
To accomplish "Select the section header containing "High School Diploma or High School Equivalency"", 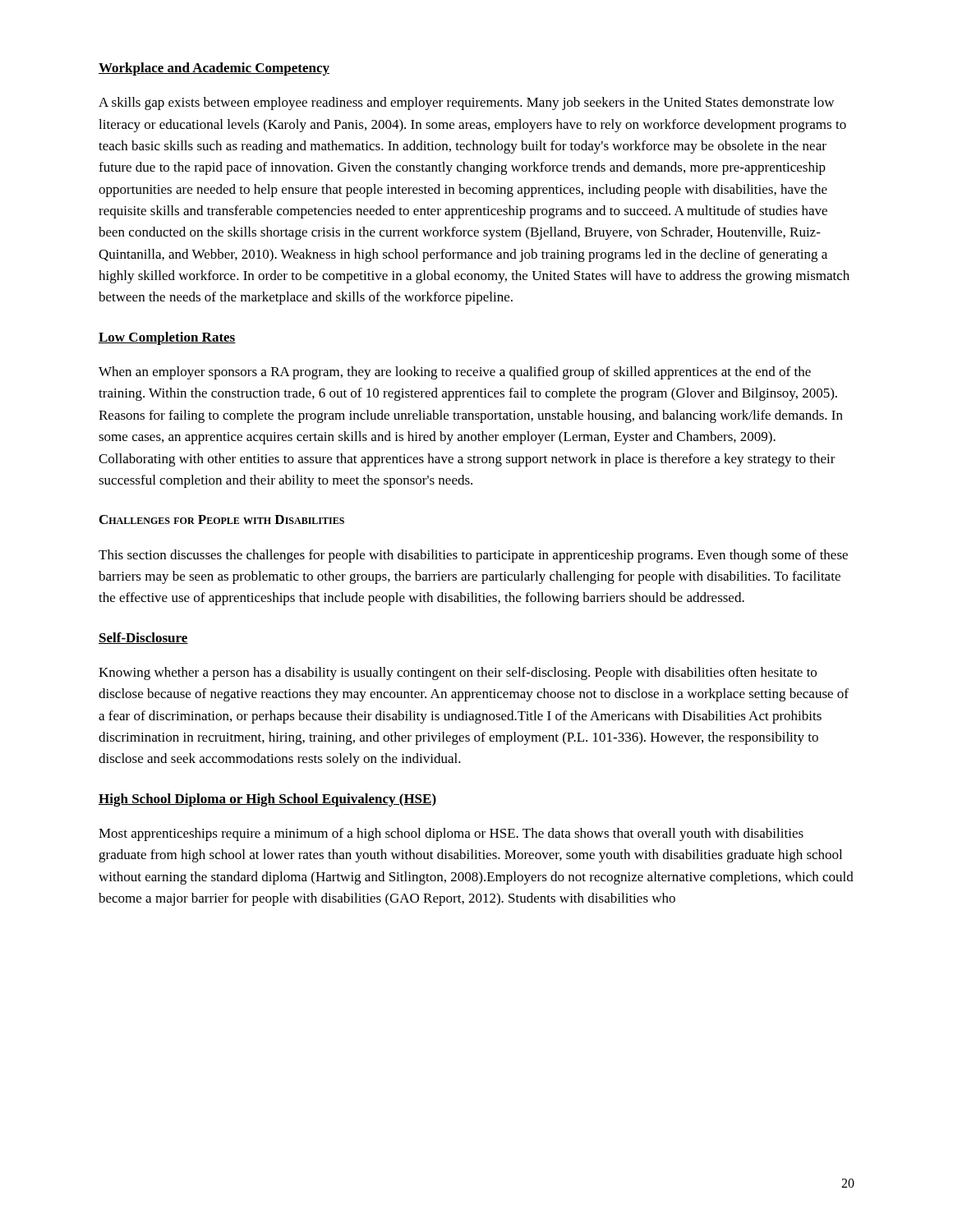I will coord(267,799).
